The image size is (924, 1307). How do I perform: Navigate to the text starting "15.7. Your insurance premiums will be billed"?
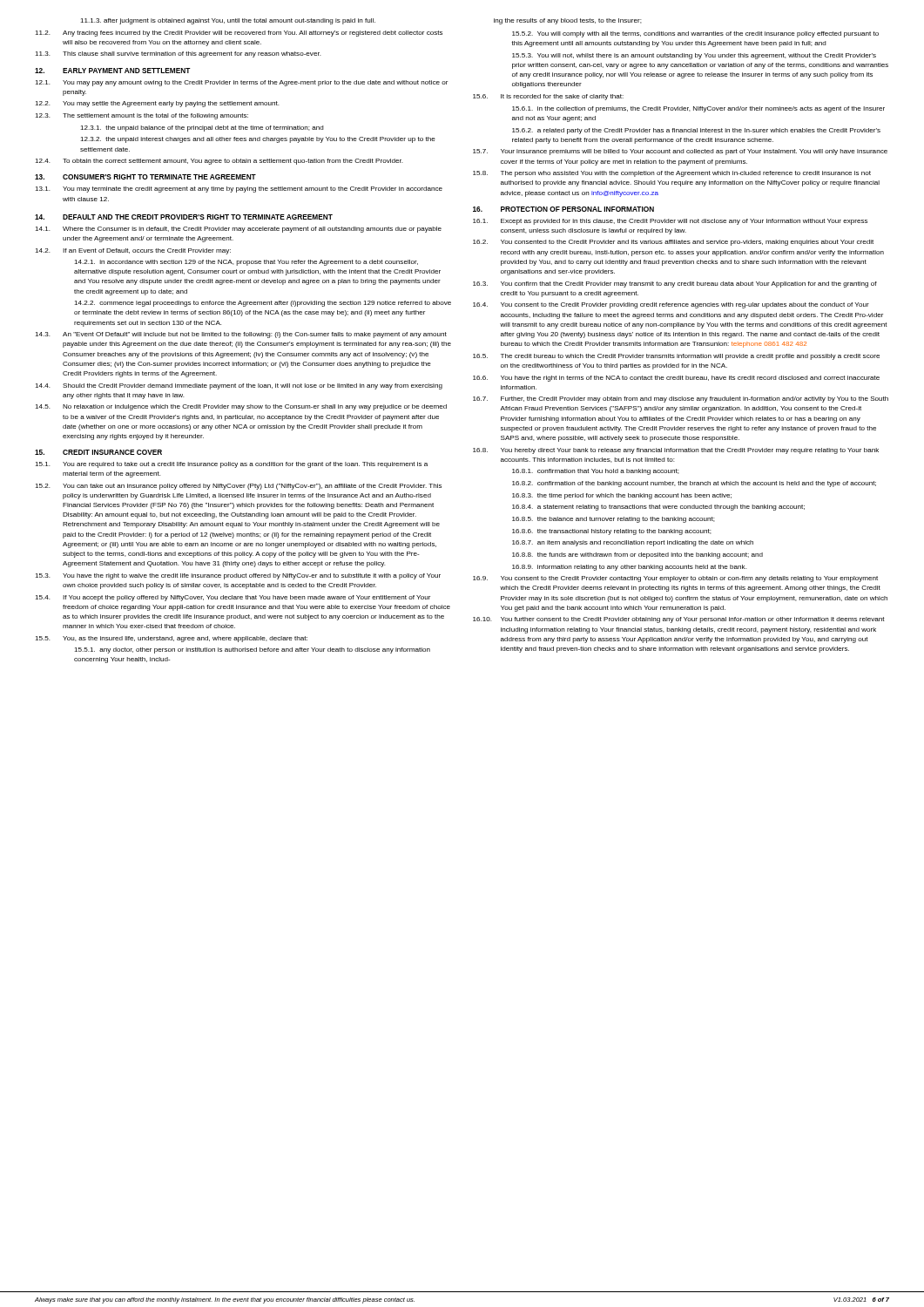click(681, 156)
